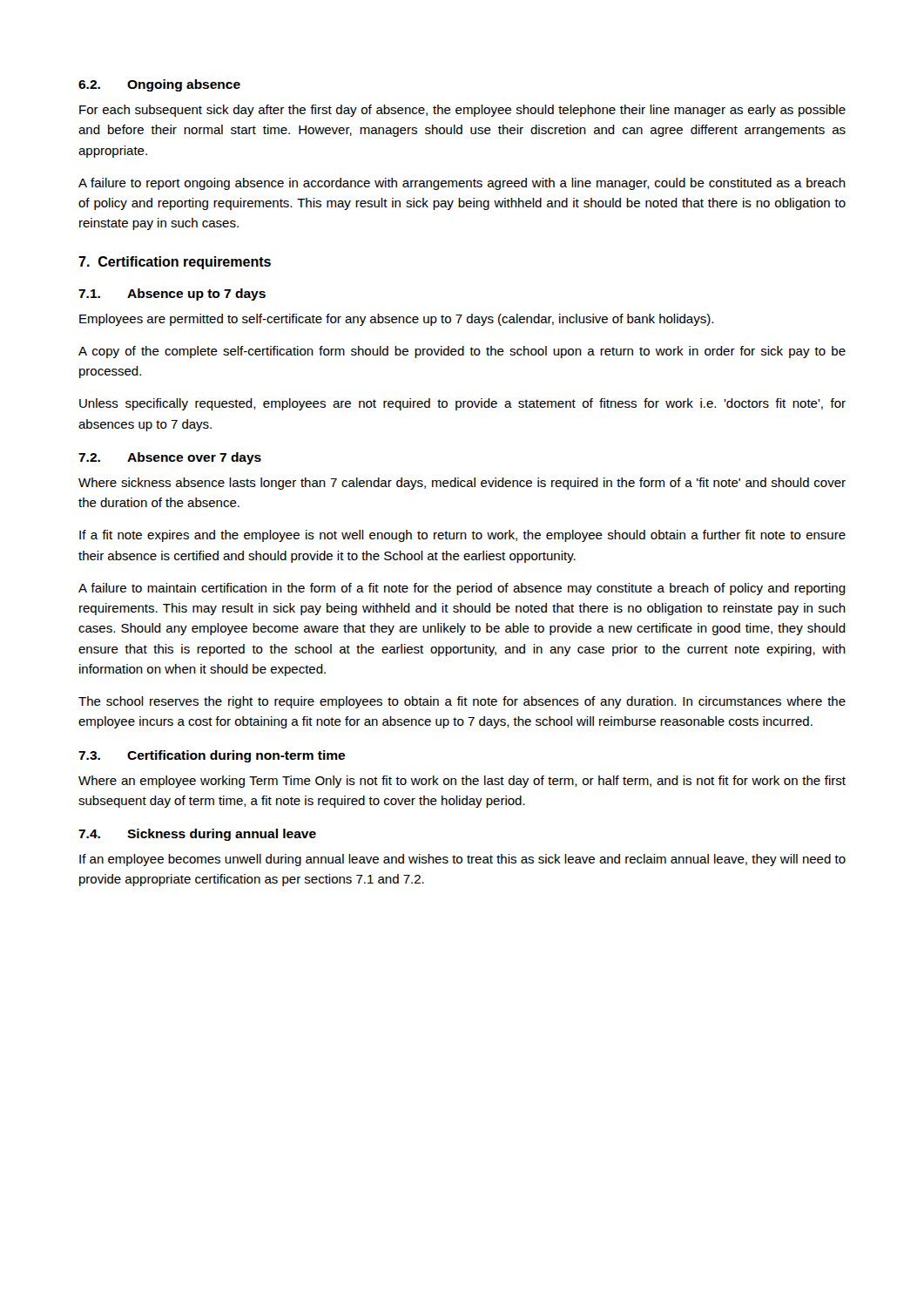Find the block on this page that starts "If an employee becomes unwell during annual"

pos(462,869)
